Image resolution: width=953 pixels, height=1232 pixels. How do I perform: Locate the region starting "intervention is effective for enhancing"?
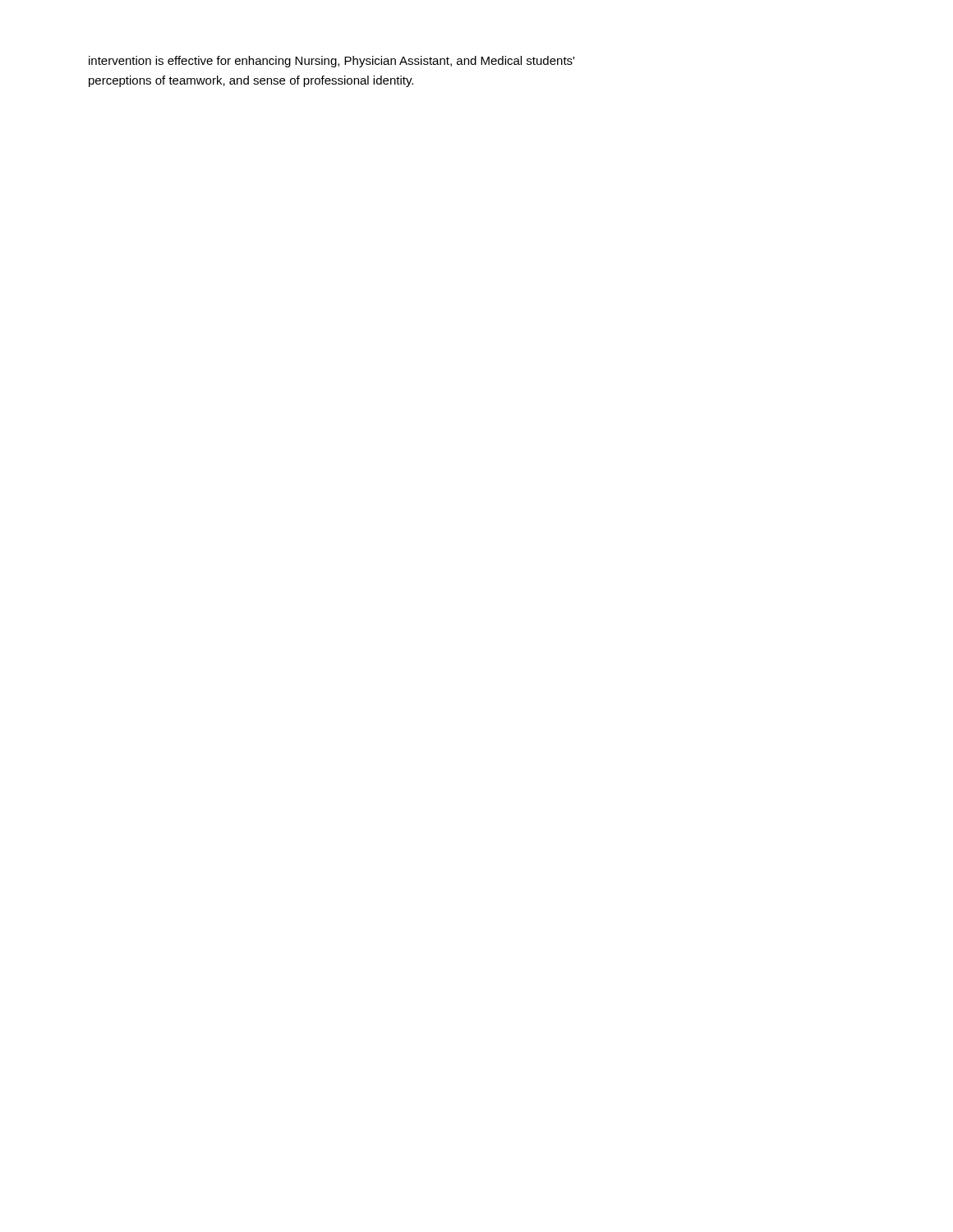click(x=331, y=70)
